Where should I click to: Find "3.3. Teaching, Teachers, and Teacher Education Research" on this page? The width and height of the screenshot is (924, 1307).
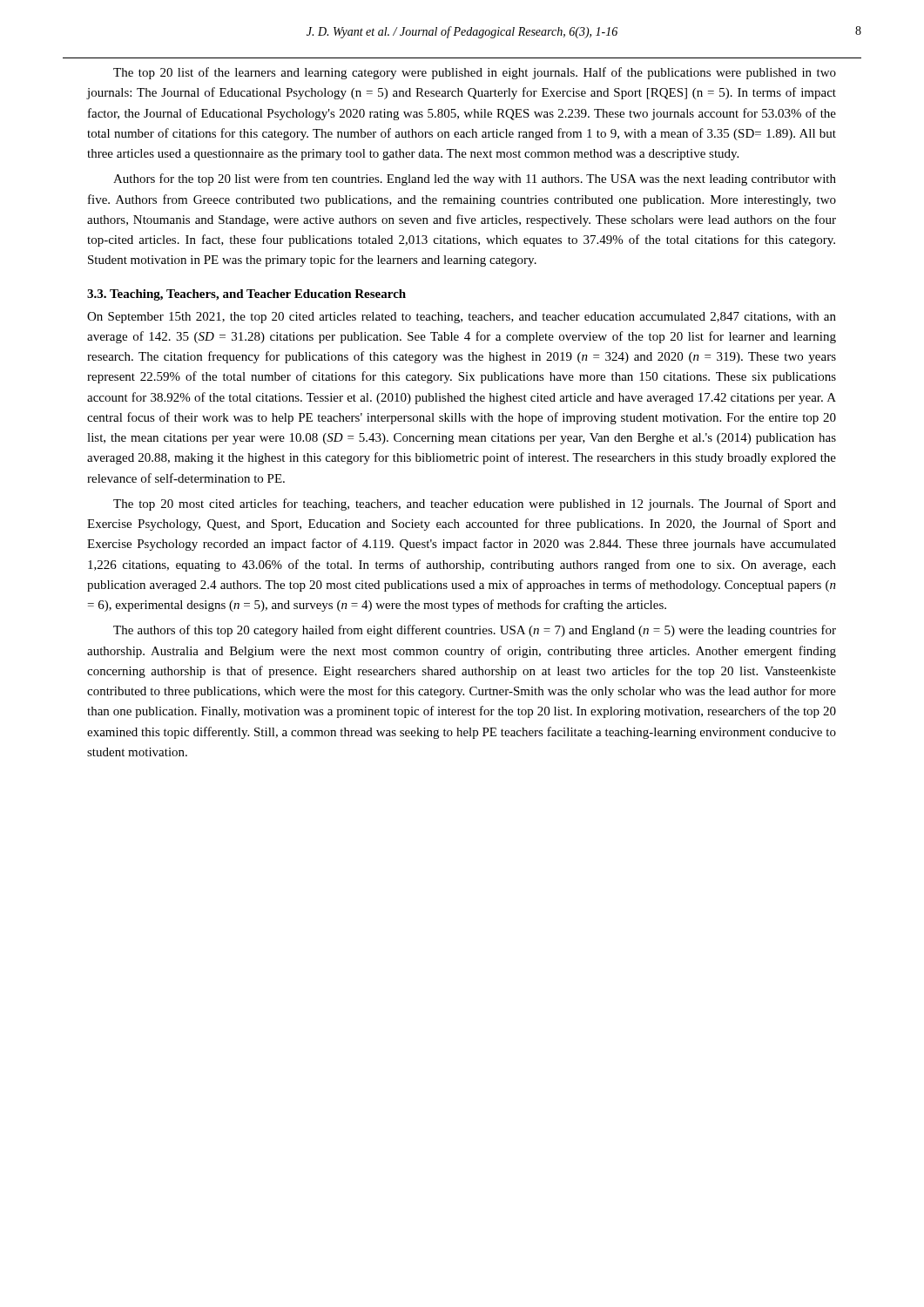pos(247,293)
